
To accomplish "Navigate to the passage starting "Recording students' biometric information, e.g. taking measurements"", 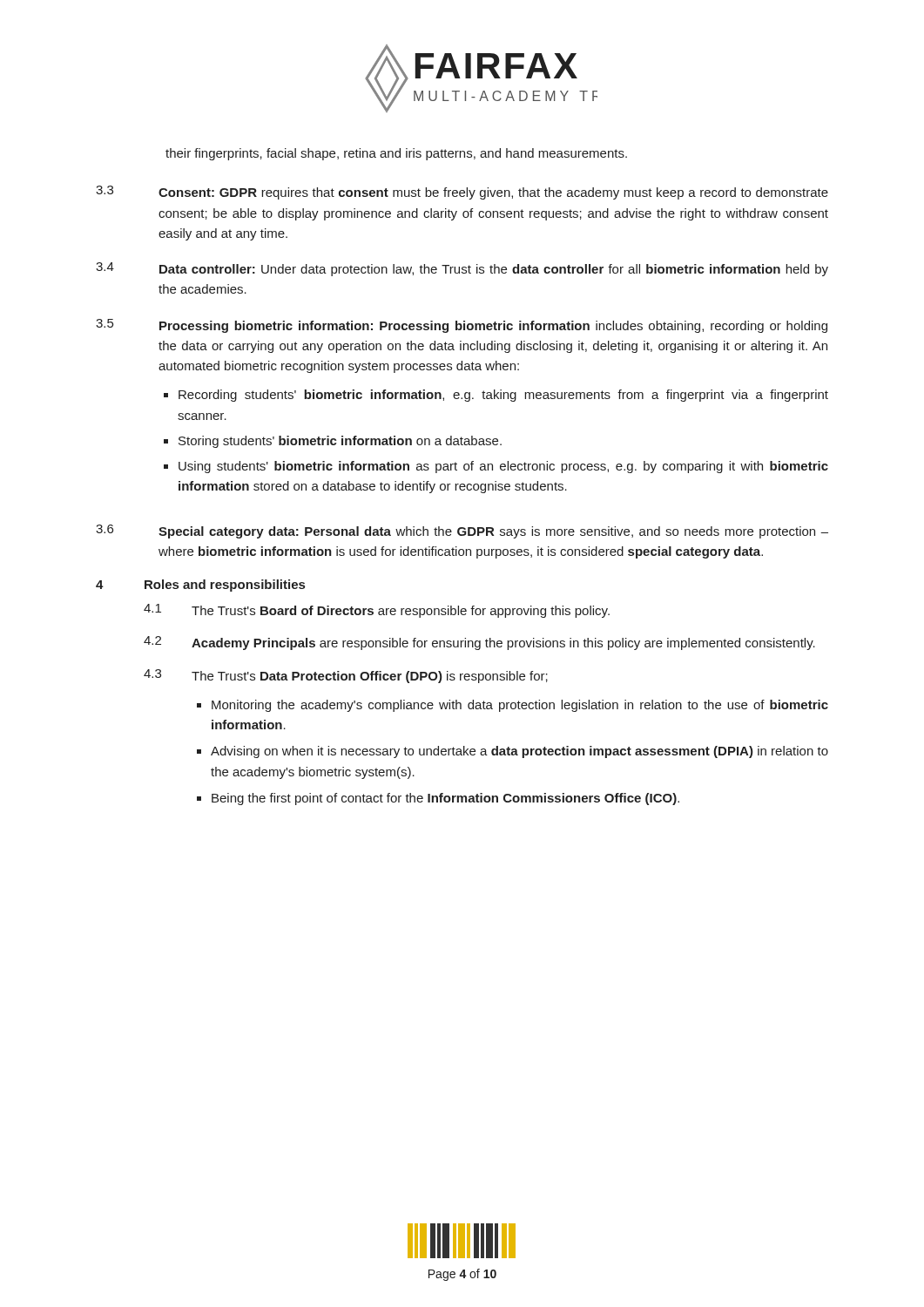I will (x=503, y=405).
